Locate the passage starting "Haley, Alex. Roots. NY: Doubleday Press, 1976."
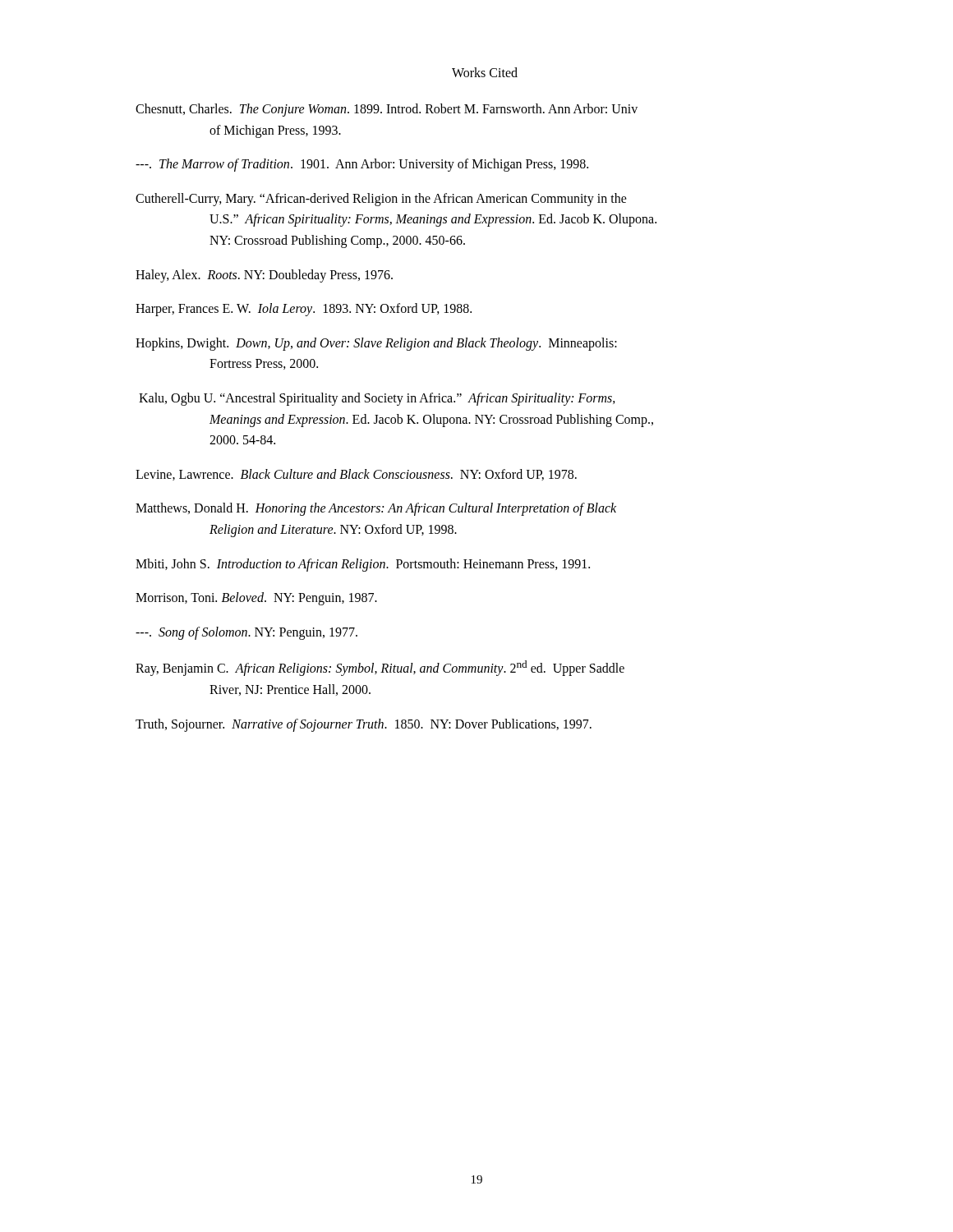 point(264,276)
